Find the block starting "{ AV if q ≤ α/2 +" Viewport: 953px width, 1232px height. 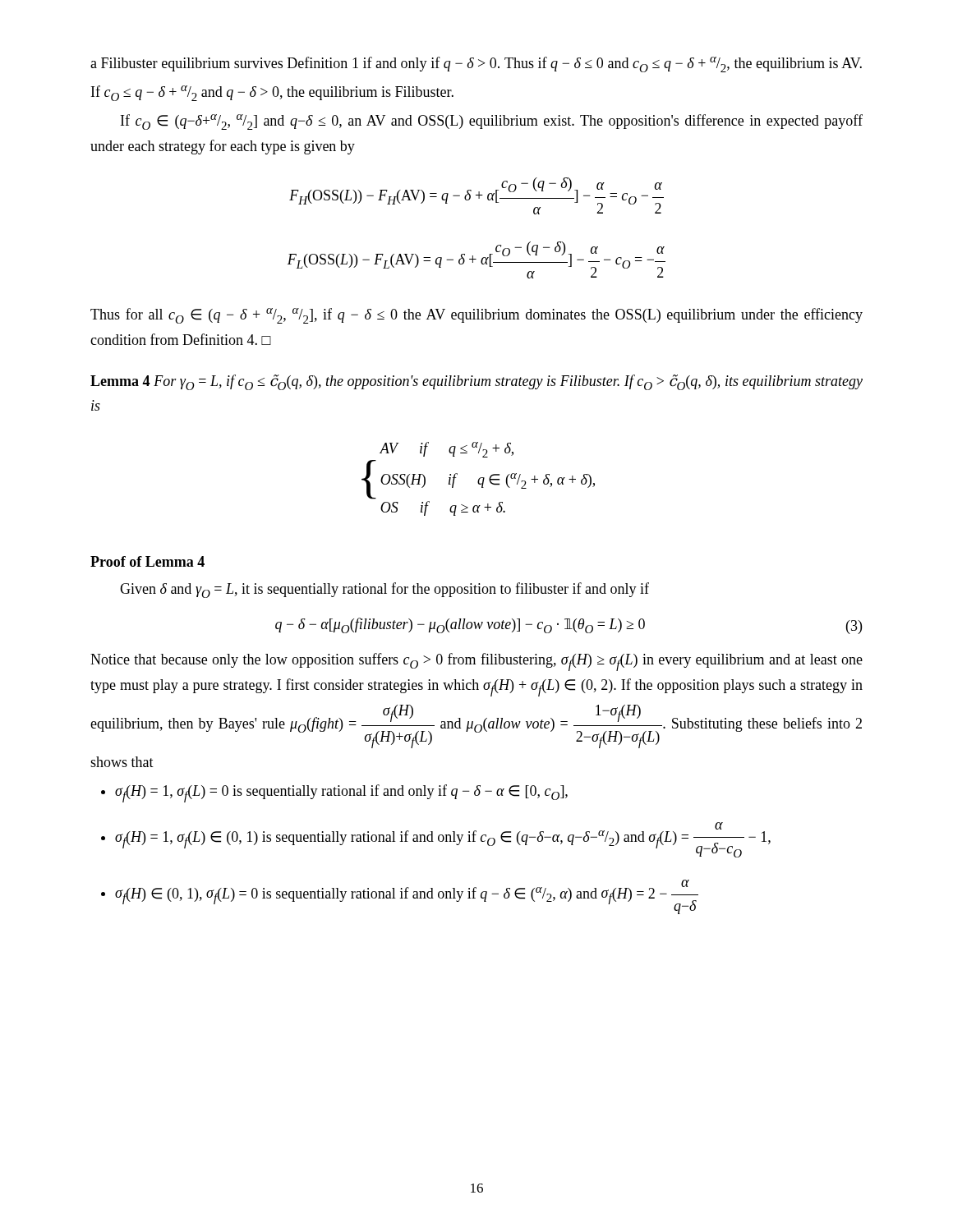click(476, 477)
